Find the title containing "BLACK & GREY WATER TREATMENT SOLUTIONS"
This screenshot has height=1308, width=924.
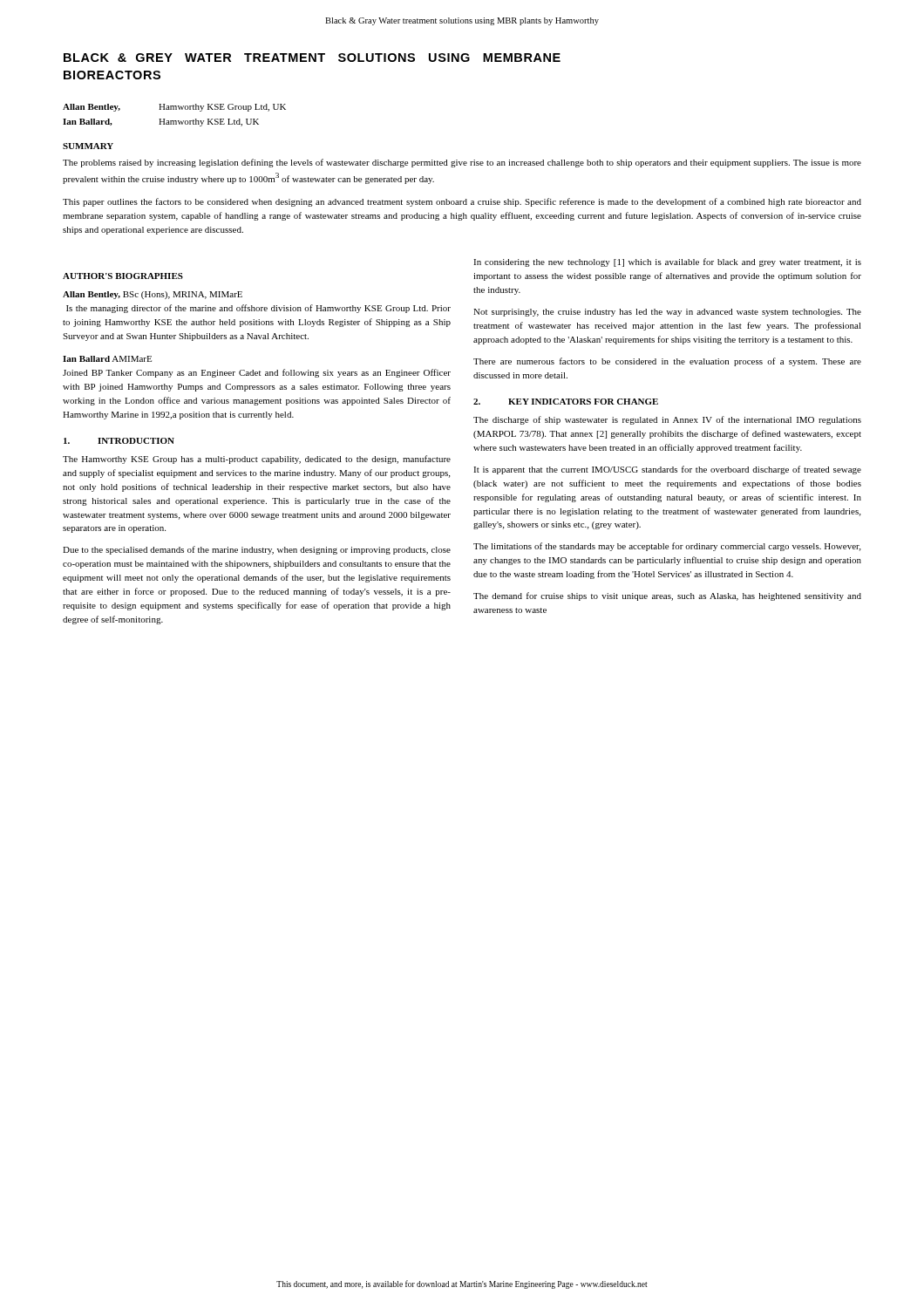(462, 67)
